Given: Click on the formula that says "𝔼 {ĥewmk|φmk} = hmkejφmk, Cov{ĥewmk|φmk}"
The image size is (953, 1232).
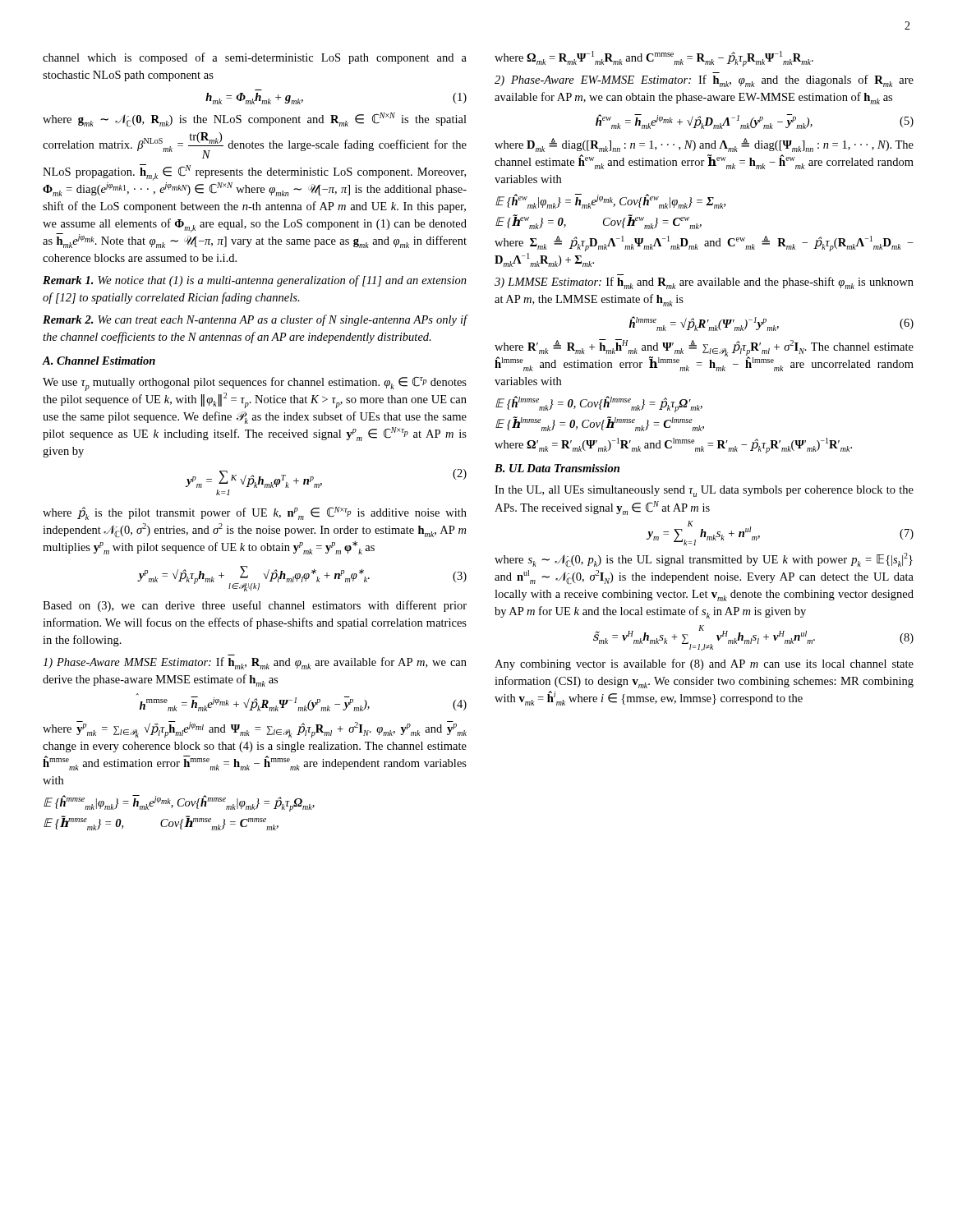Looking at the screenshot, I should click(704, 202).
